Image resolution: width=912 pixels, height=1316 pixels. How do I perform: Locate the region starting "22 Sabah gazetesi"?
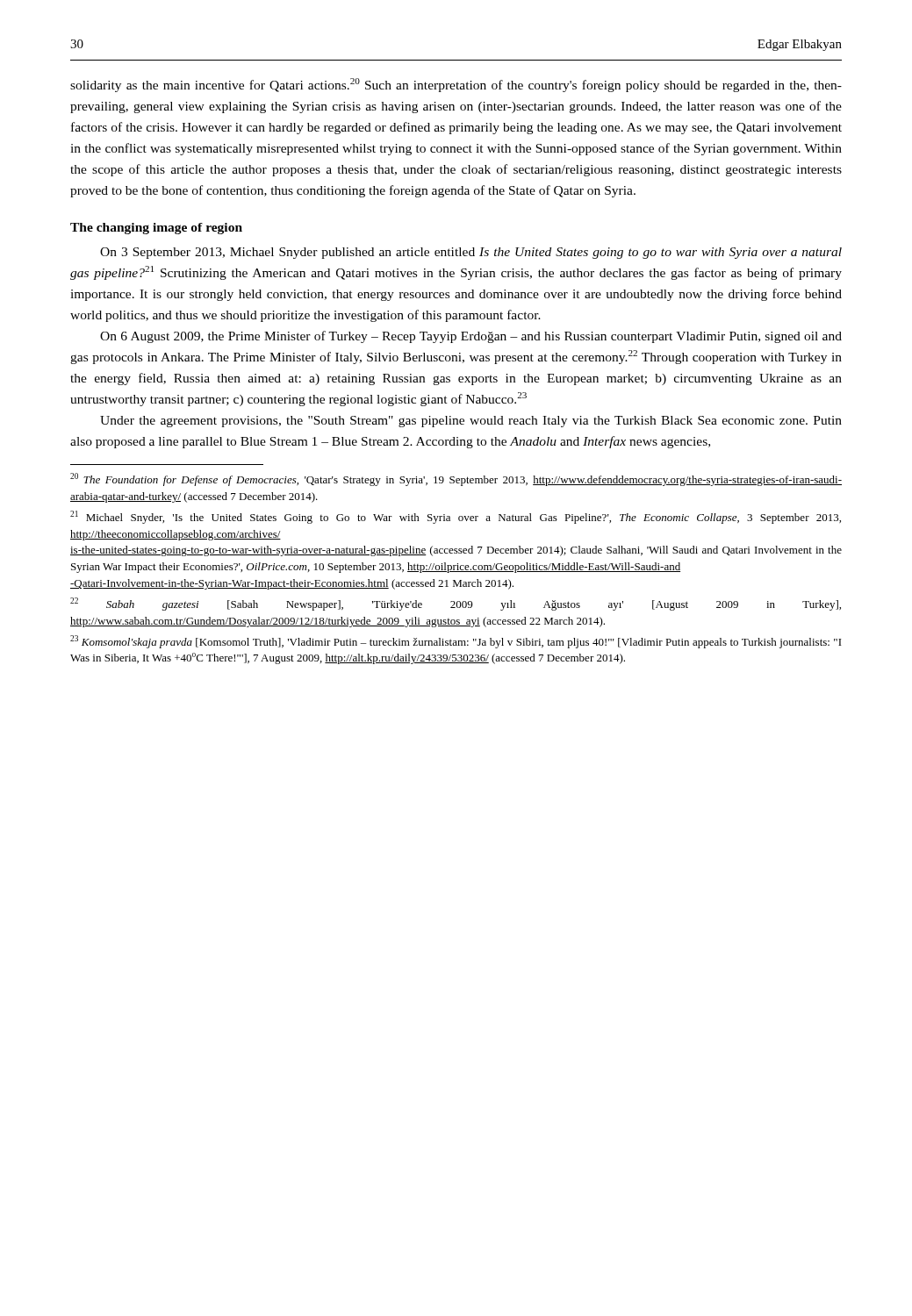pos(456,613)
